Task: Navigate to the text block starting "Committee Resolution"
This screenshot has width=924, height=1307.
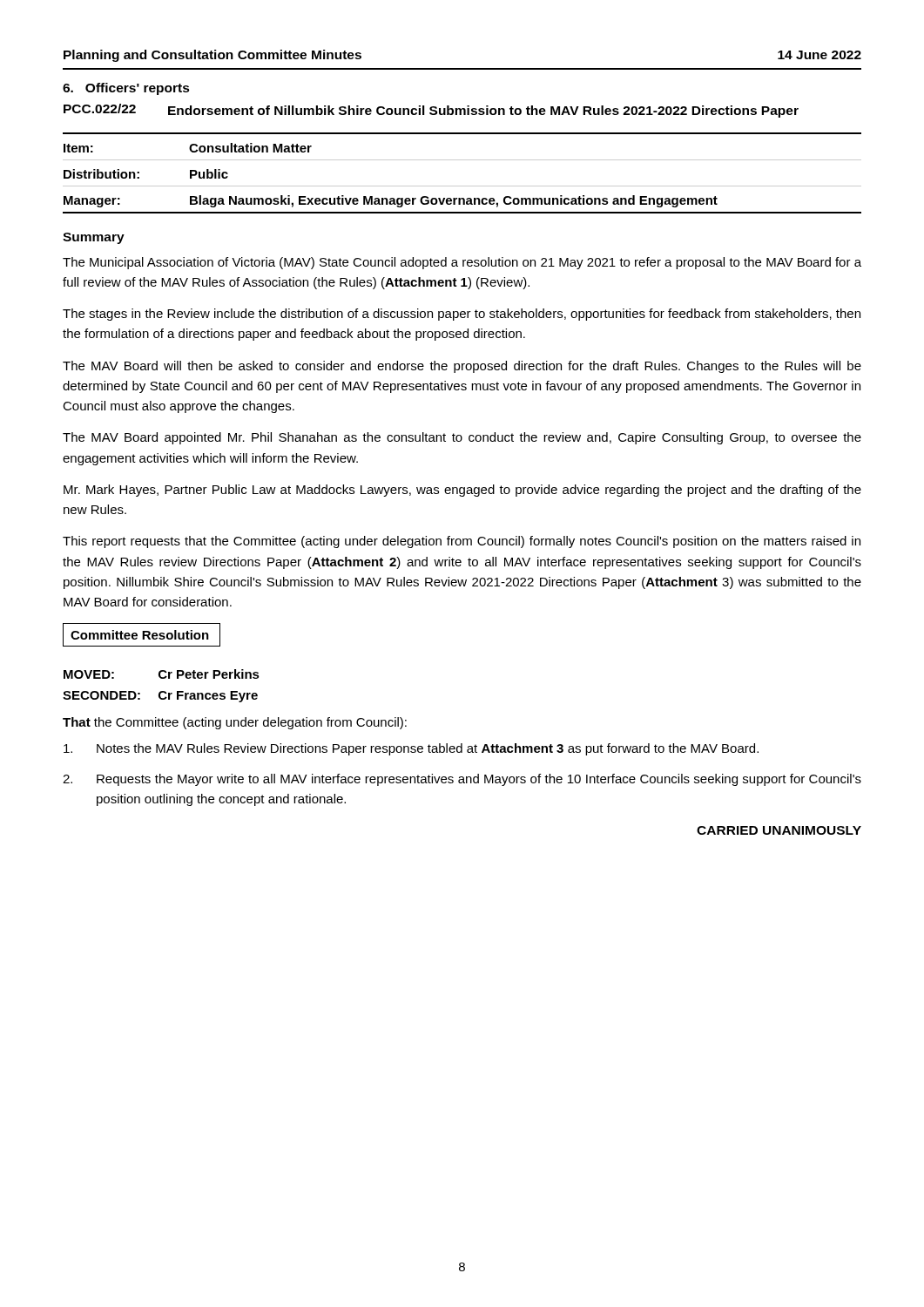Action: pos(142,635)
